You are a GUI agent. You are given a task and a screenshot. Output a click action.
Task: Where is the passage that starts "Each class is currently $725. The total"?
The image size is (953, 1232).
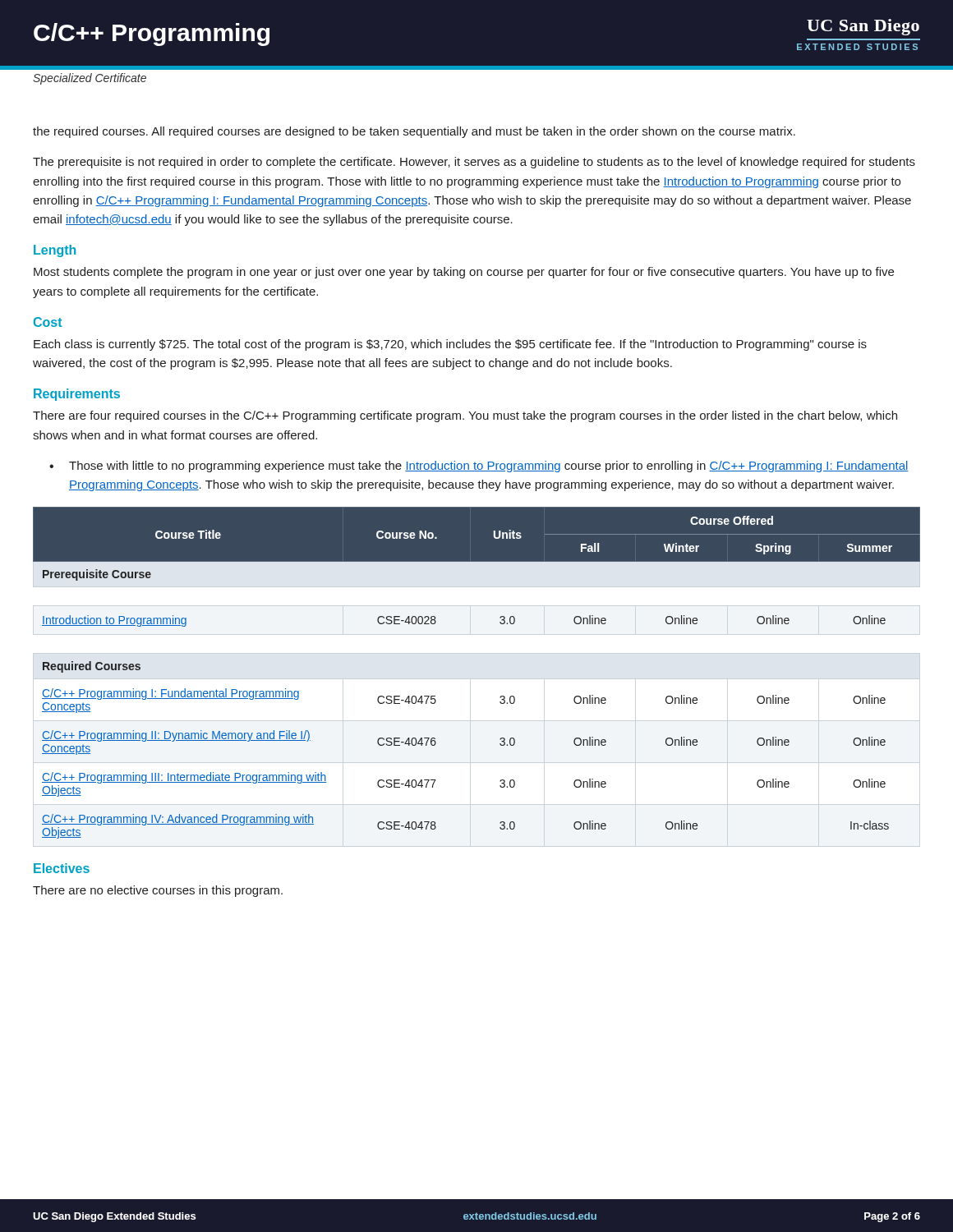coord(450,353)
